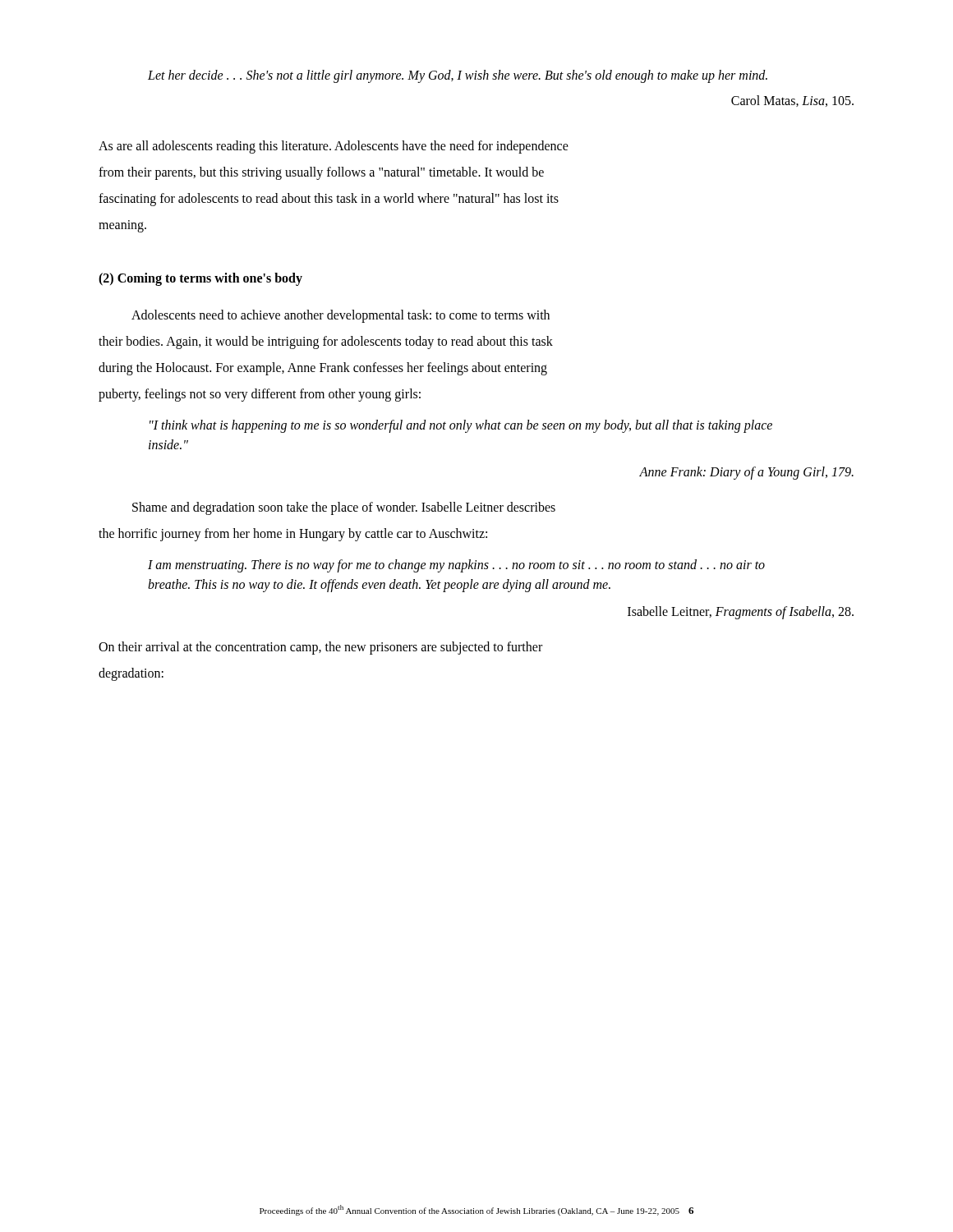Navigate to the text starting "Anne Frank: Diary of a Young"

[x=747, y=472]
